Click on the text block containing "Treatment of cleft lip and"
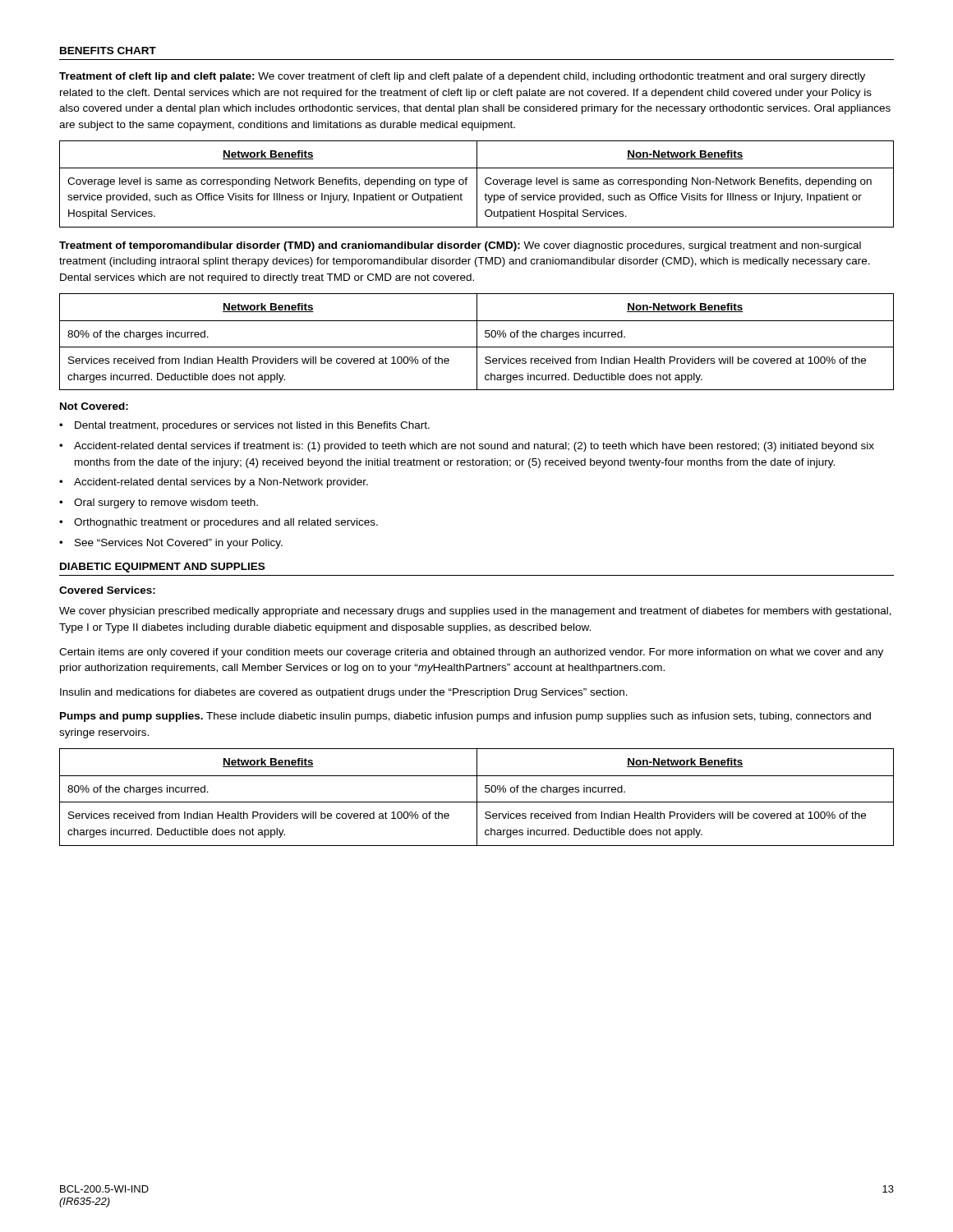The height and width of the screenshot is (1232, 953). click(475, 100)
